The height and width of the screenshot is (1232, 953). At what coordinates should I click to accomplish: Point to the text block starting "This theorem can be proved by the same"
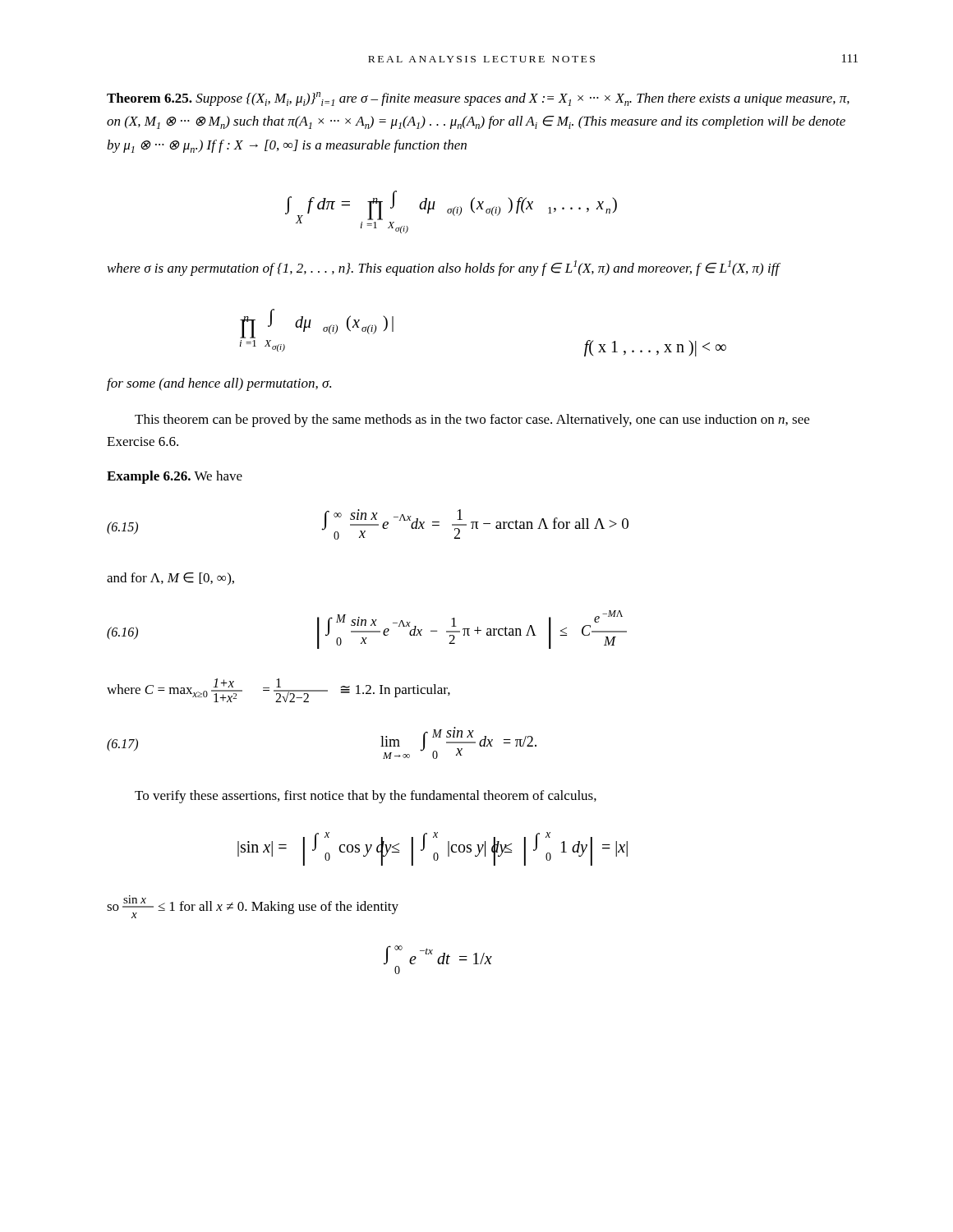(458, 430)
